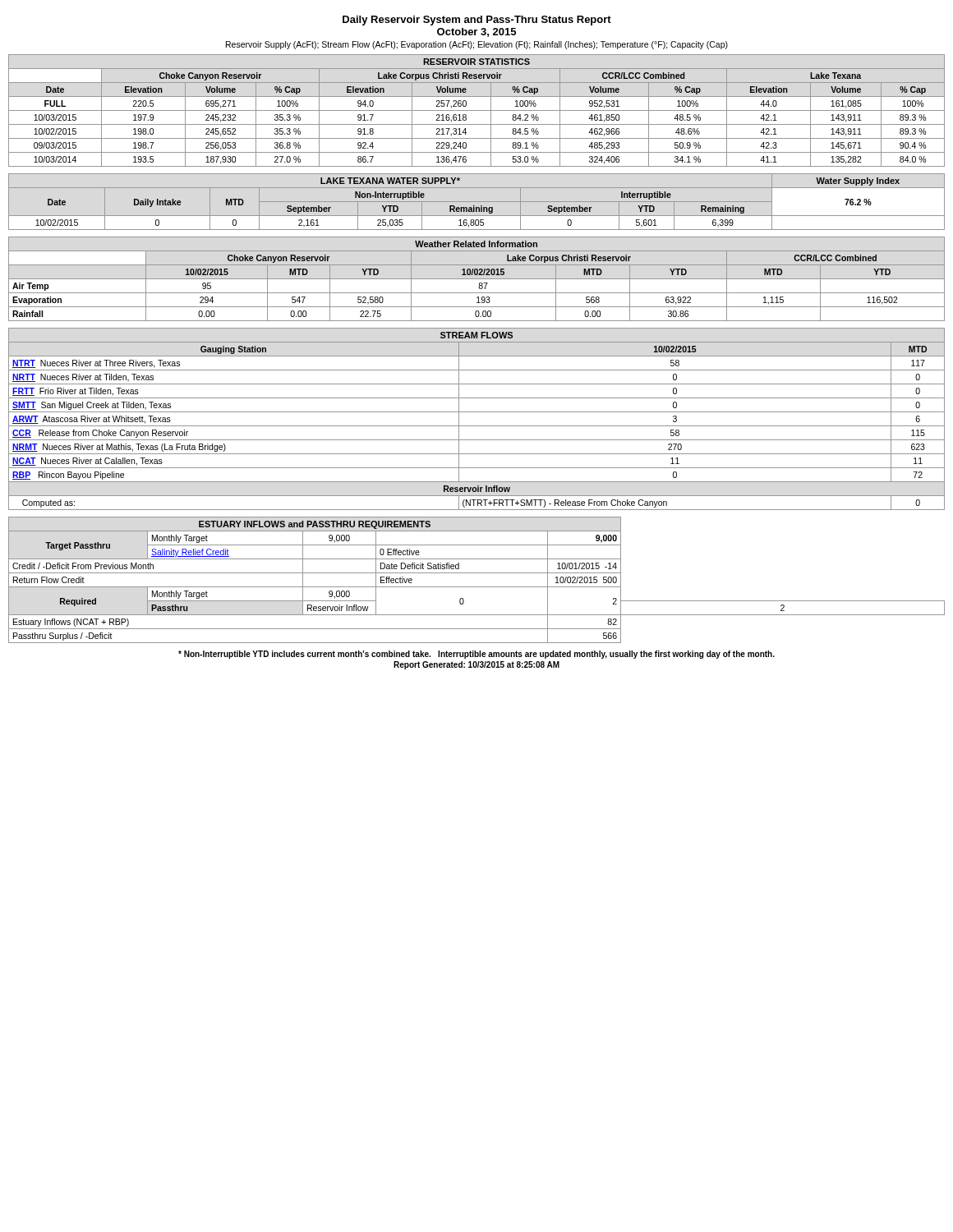953x1232 pixels.
Task: Locate the table with the text "Credit / -Deficit"
Action: point(476,580)
